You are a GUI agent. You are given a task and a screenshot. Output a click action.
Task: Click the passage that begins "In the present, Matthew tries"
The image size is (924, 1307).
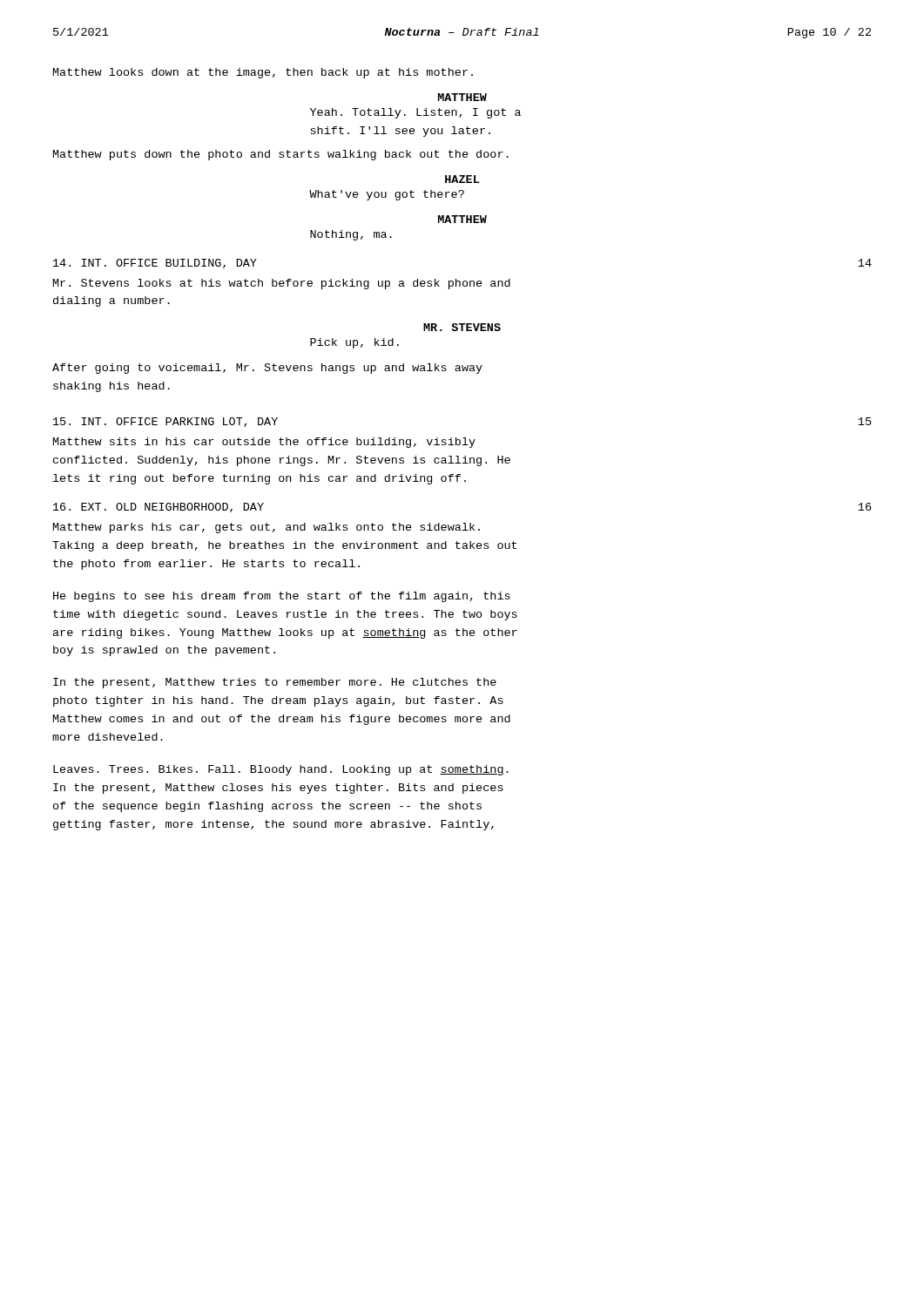(282, 710)
